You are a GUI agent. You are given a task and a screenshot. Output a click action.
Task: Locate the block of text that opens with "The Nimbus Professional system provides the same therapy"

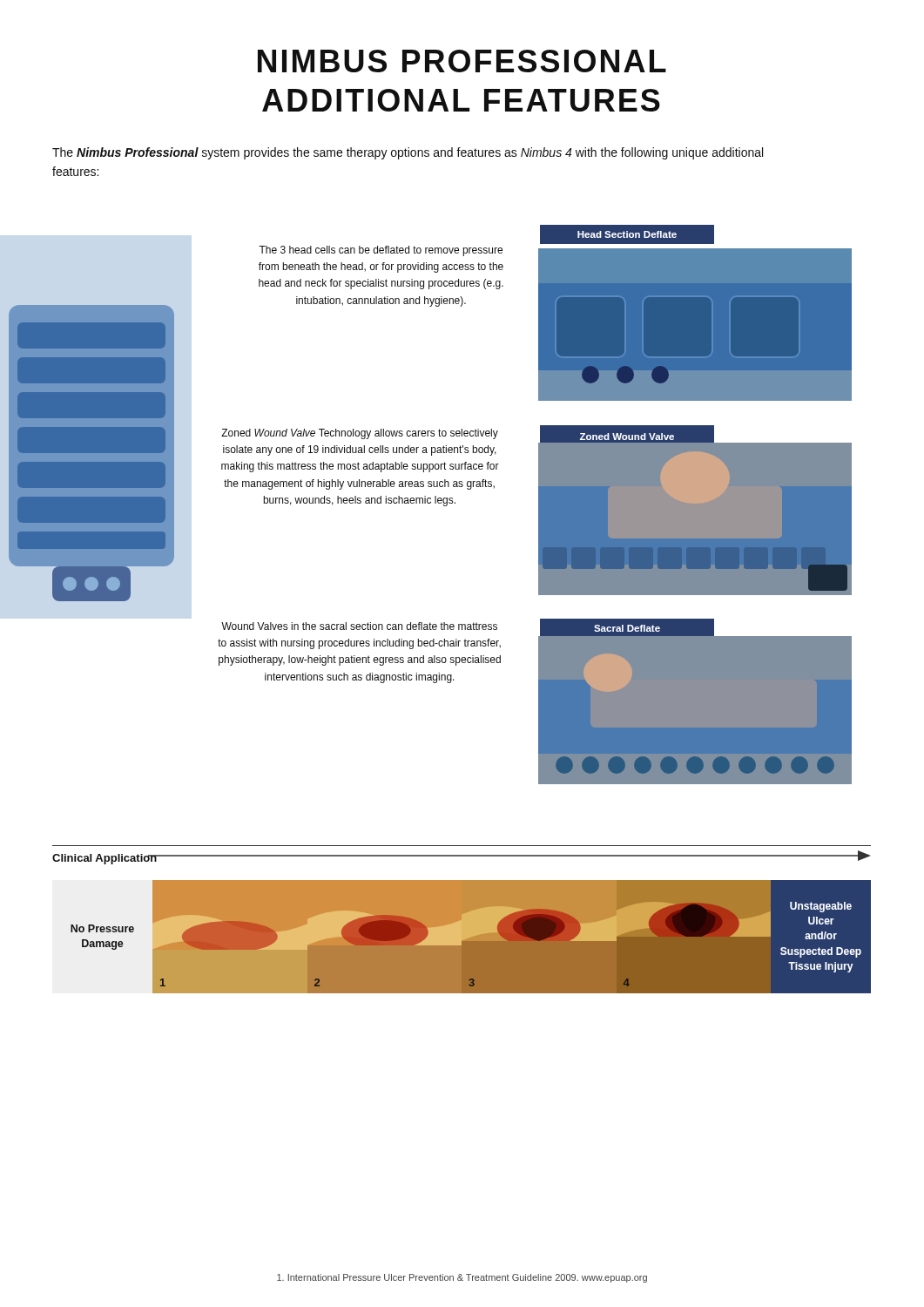408,162
